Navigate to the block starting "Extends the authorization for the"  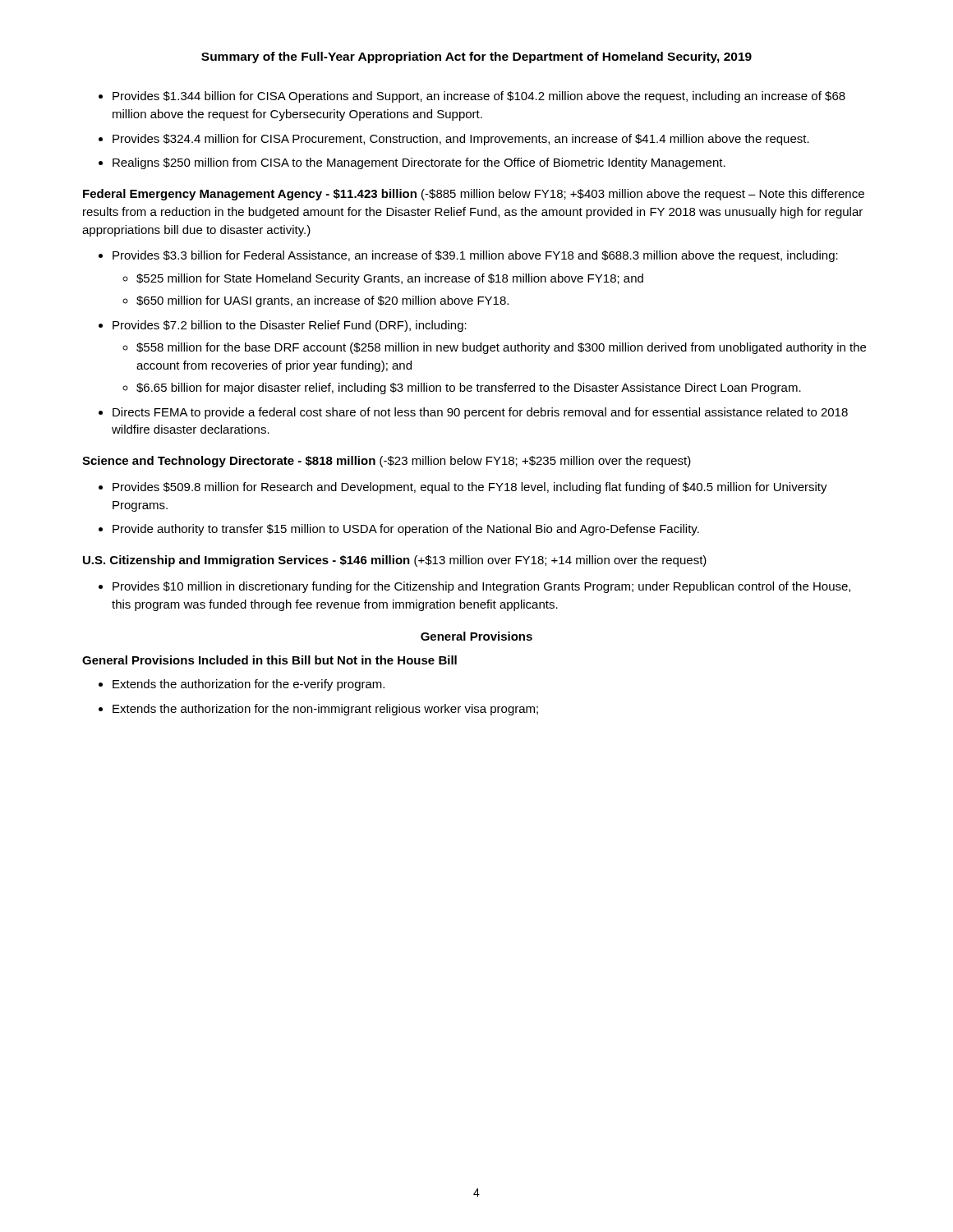tap(476, 697)
